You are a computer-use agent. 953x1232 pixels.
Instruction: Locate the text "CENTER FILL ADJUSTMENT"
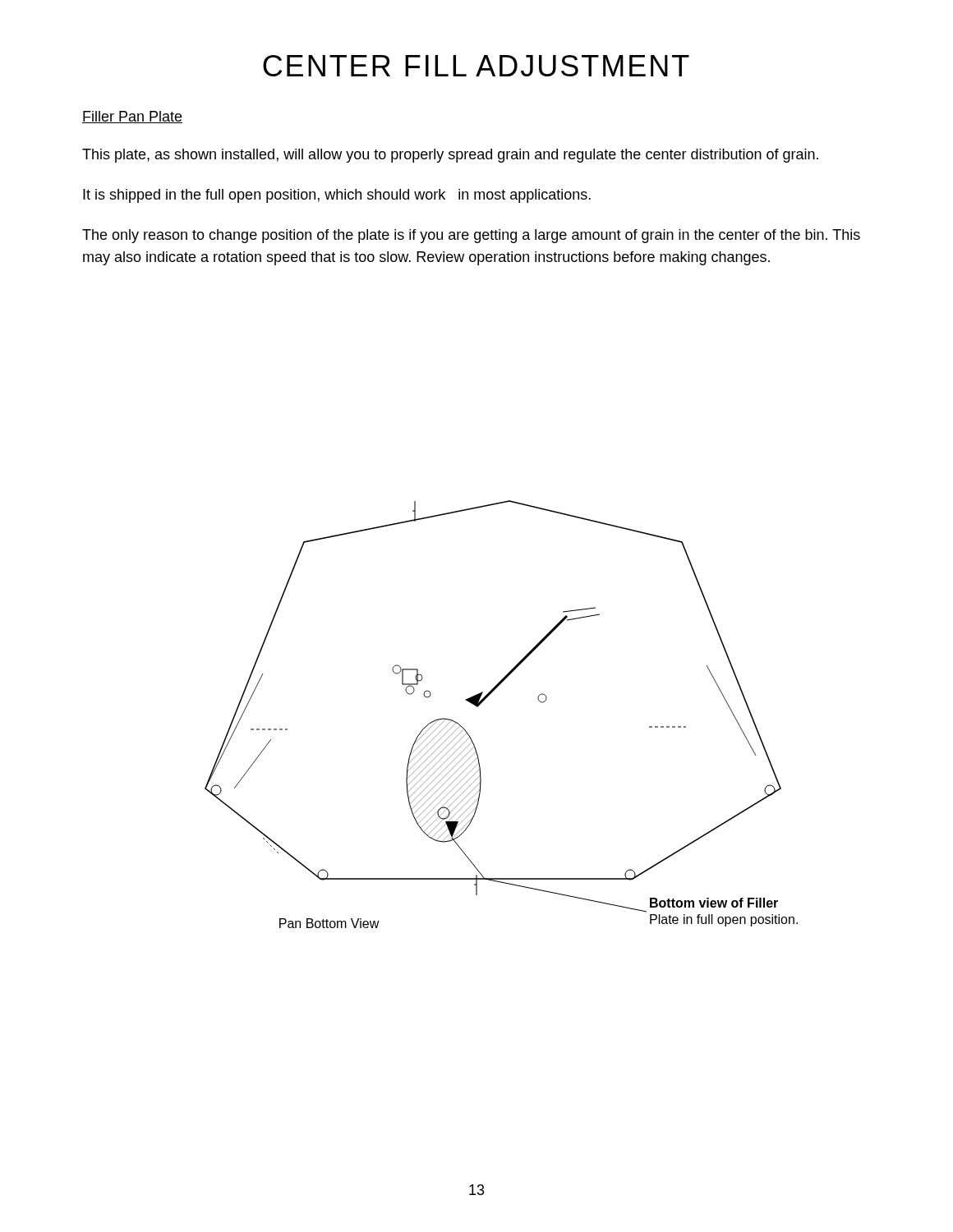pos(476,66)
